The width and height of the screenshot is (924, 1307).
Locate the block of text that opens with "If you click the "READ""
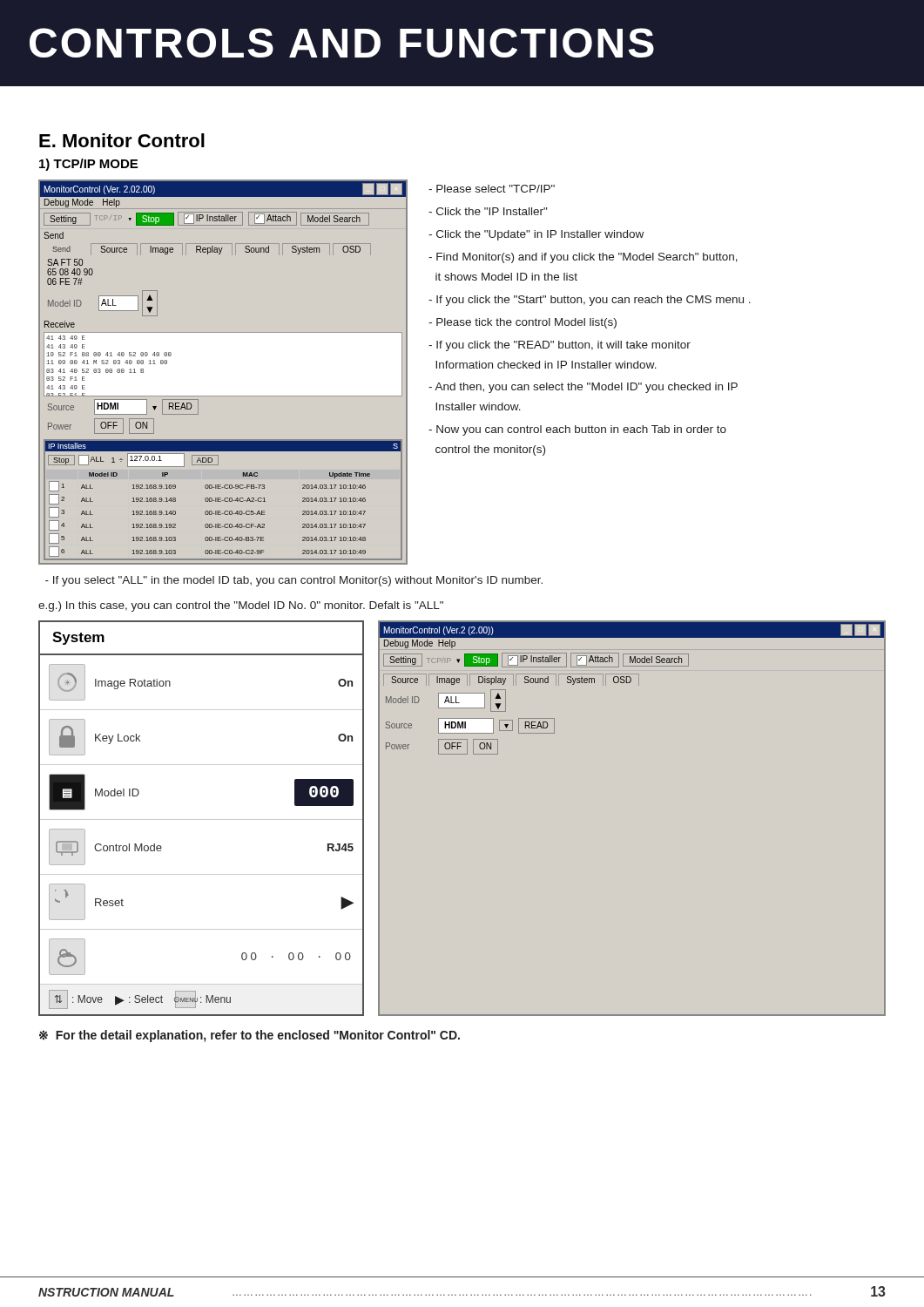tap(559, 354)
